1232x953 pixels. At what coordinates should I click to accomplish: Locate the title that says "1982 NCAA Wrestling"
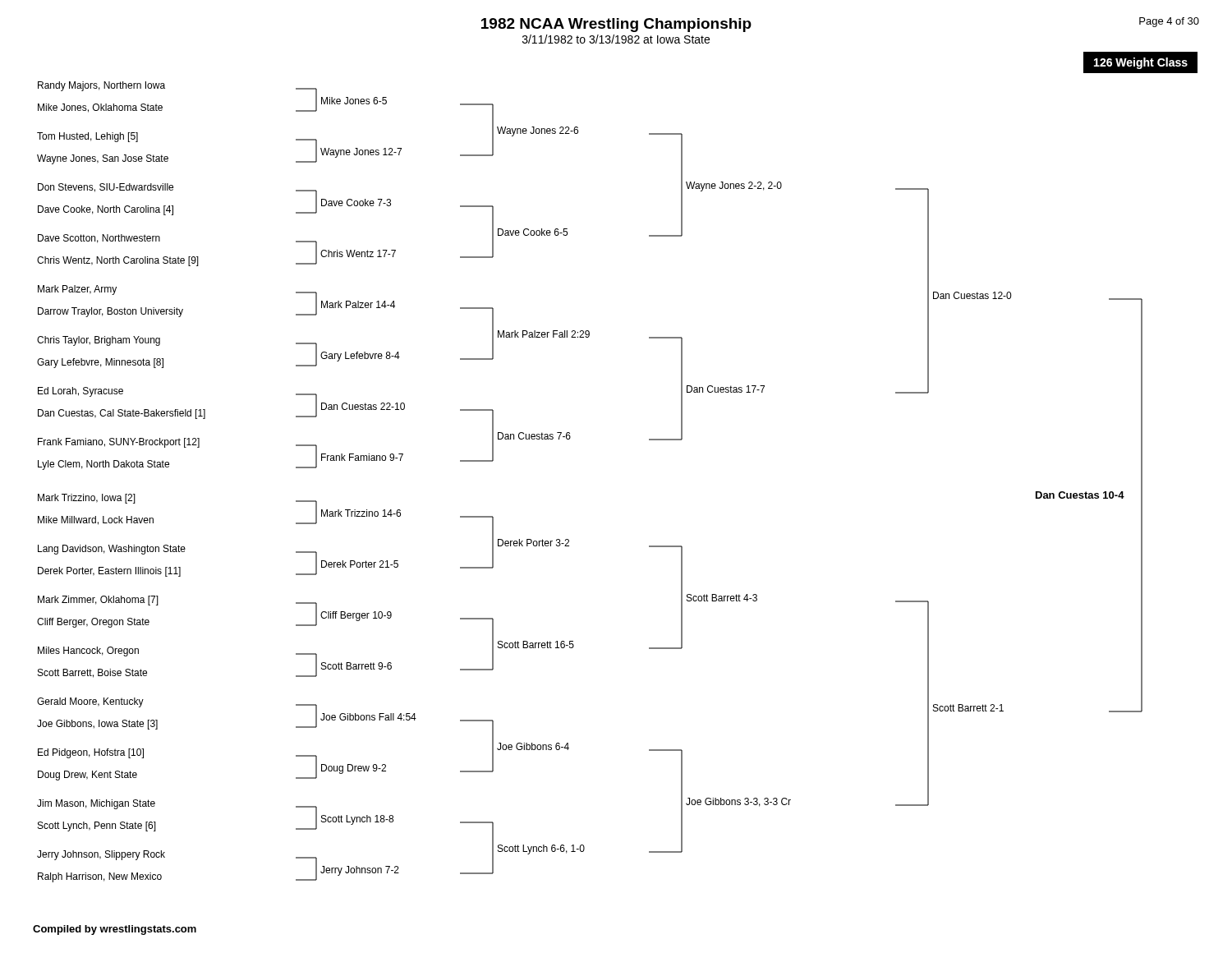pyautogui.click(x=616, y=30)
